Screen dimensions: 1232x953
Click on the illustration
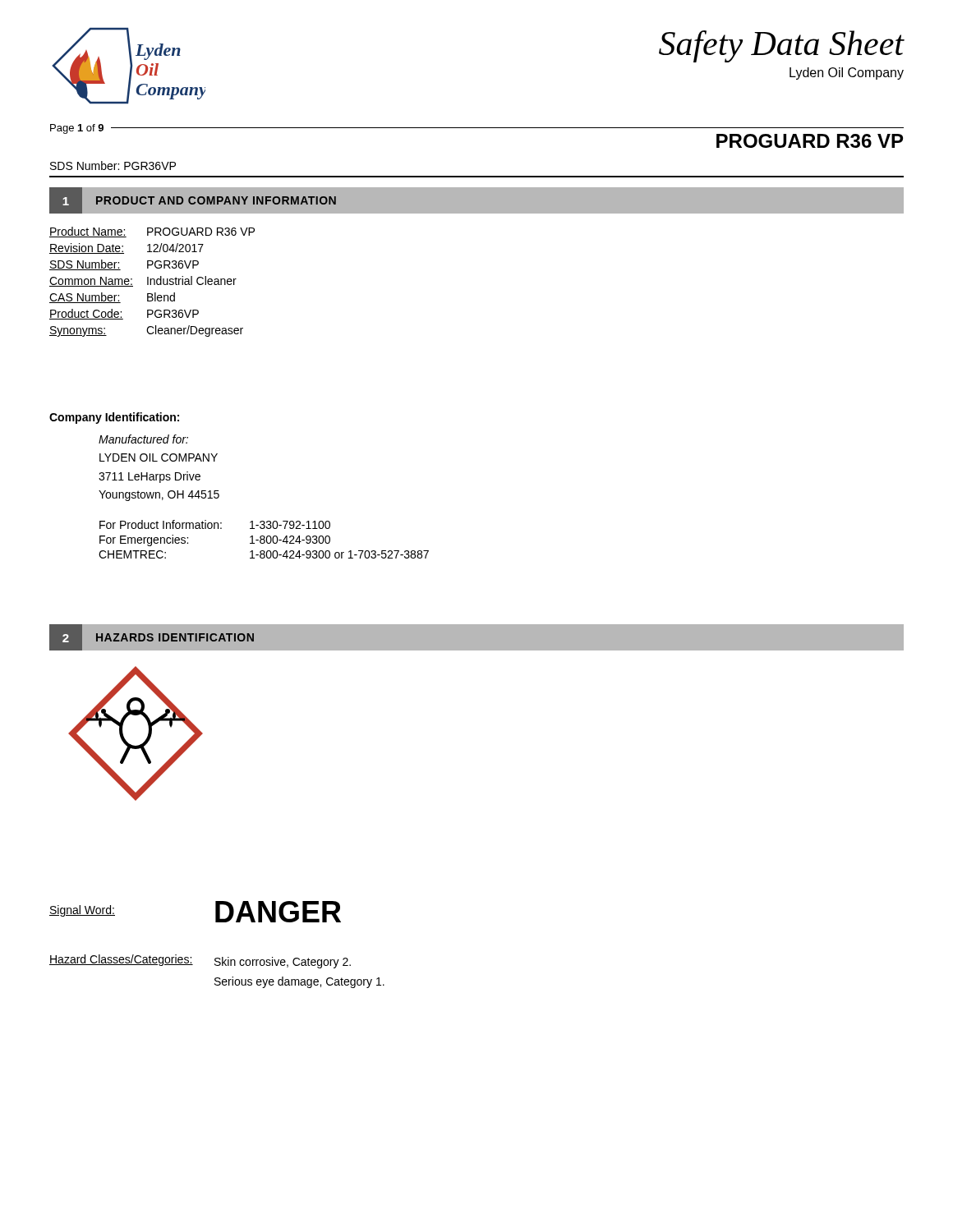tap(136, 735)
